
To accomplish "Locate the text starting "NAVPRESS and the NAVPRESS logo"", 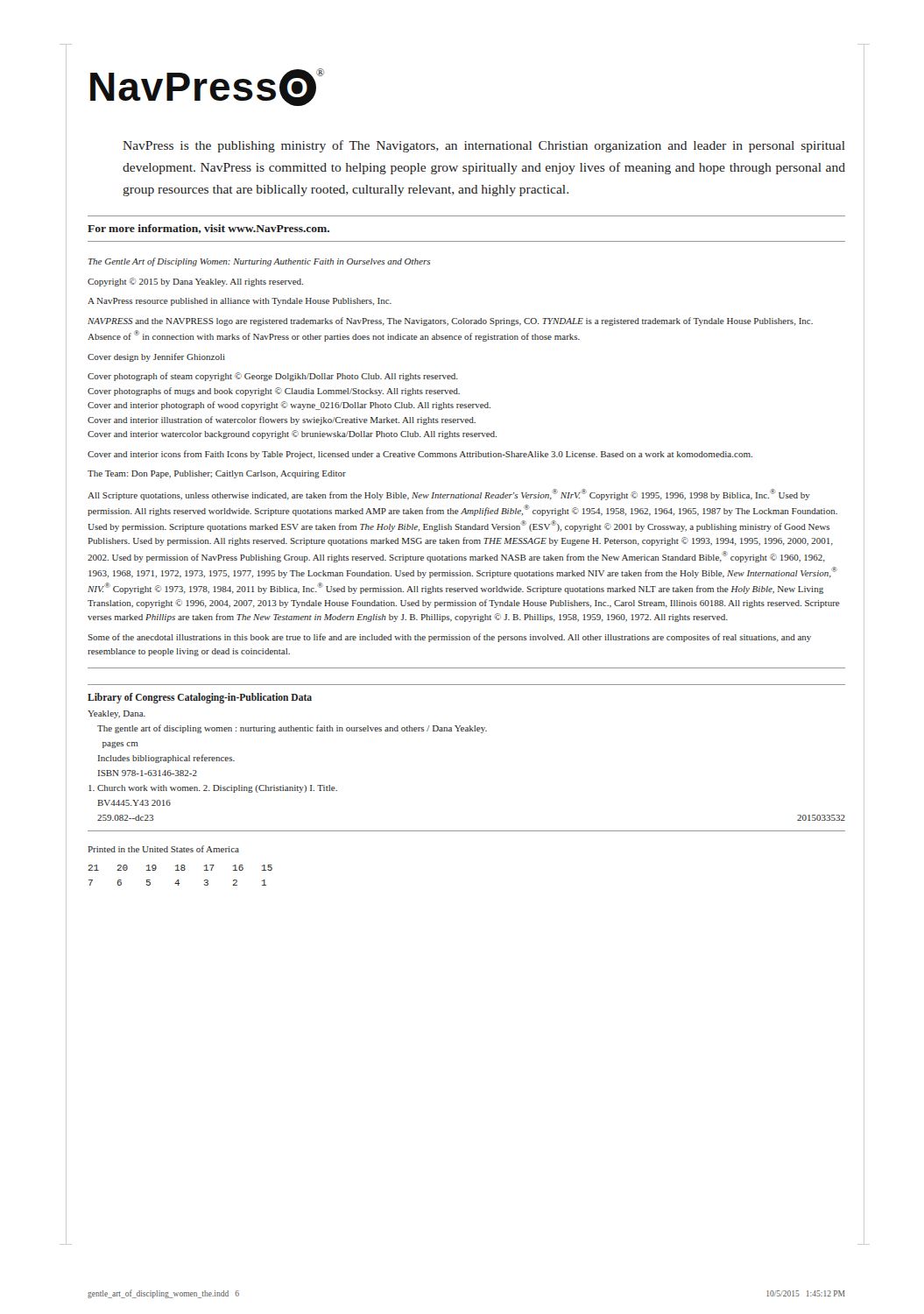I will click(x=450, y=328).
